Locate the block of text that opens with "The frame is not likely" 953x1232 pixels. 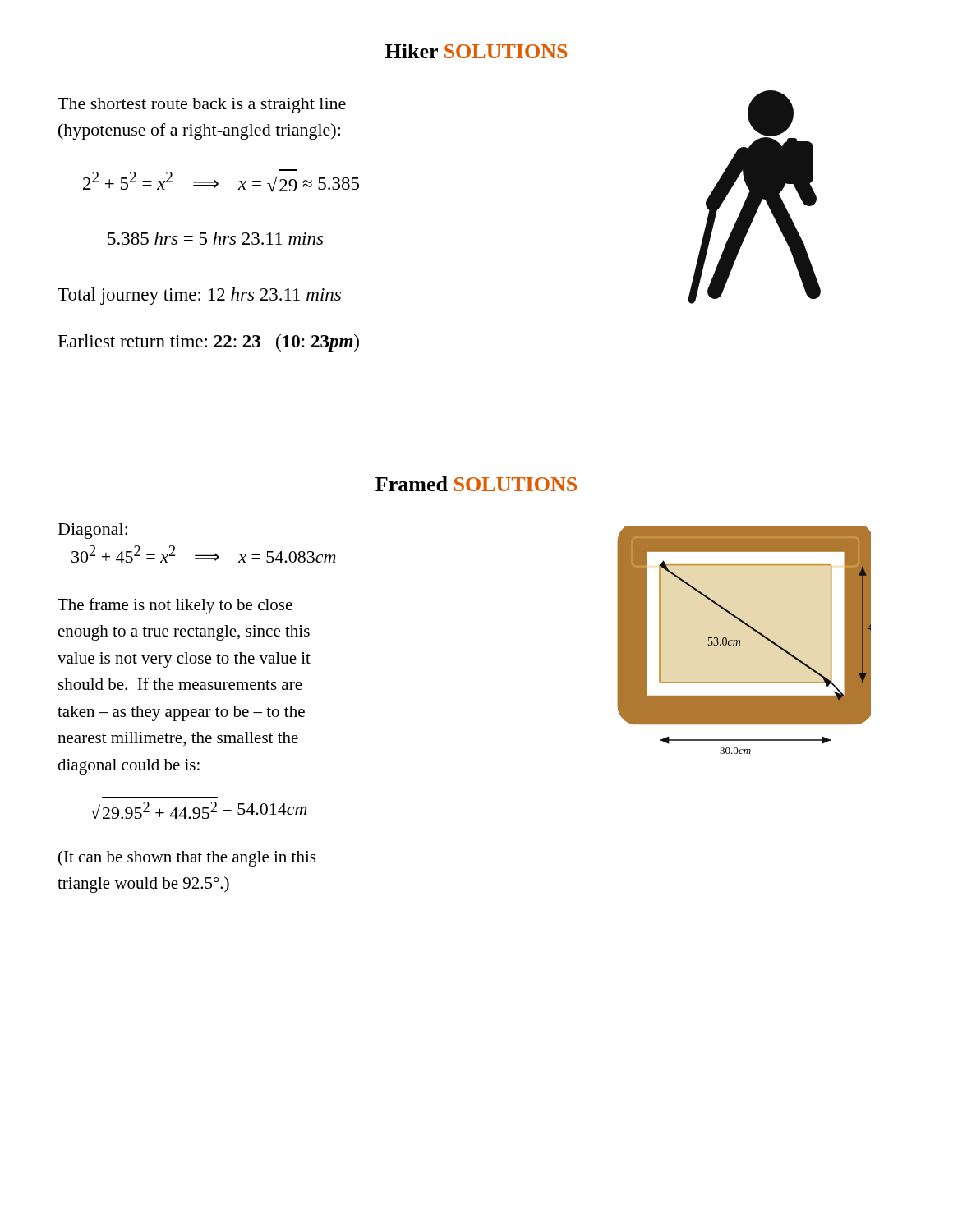184,684
